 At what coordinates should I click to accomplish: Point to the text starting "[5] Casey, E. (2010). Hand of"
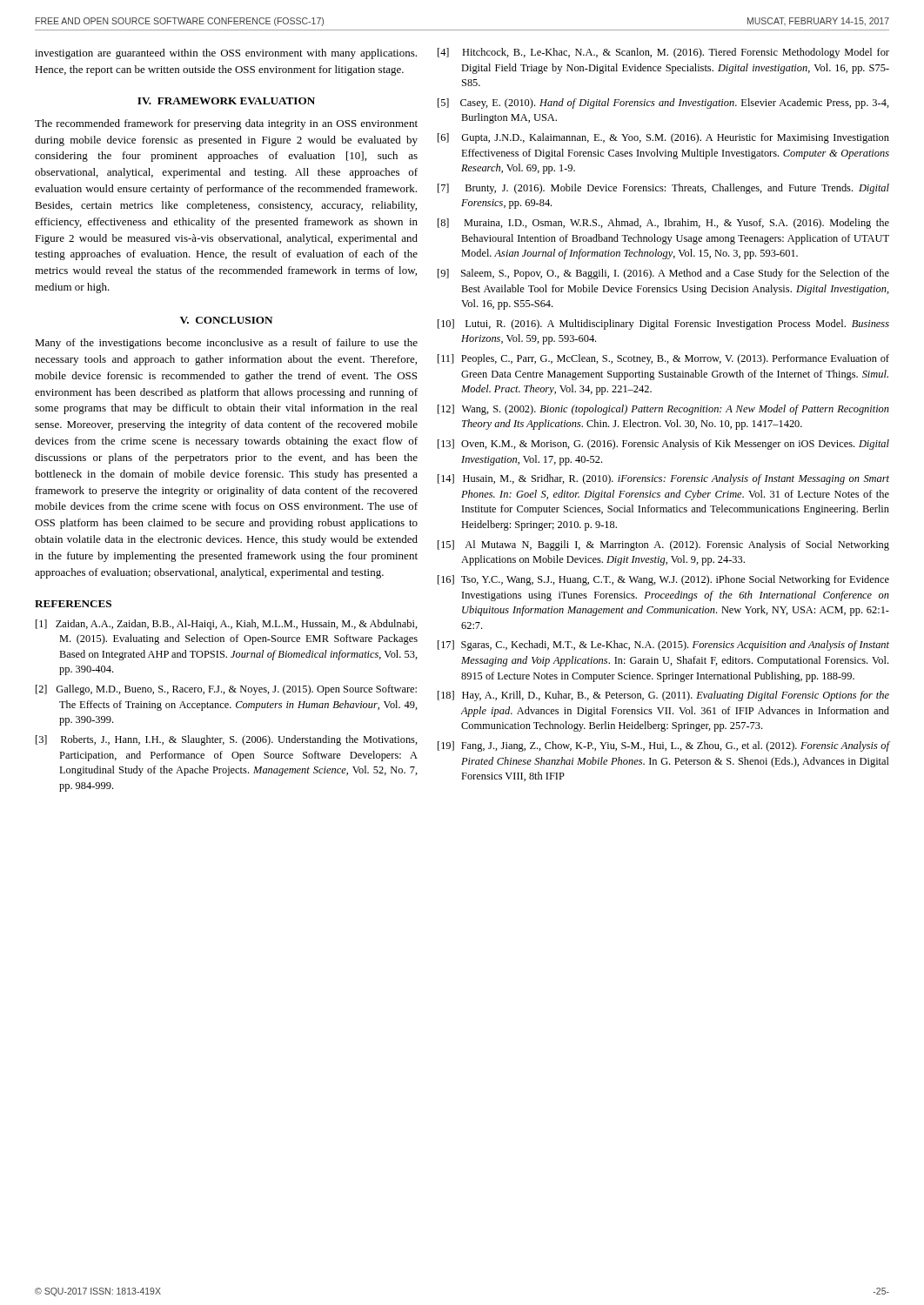point(663,110)
